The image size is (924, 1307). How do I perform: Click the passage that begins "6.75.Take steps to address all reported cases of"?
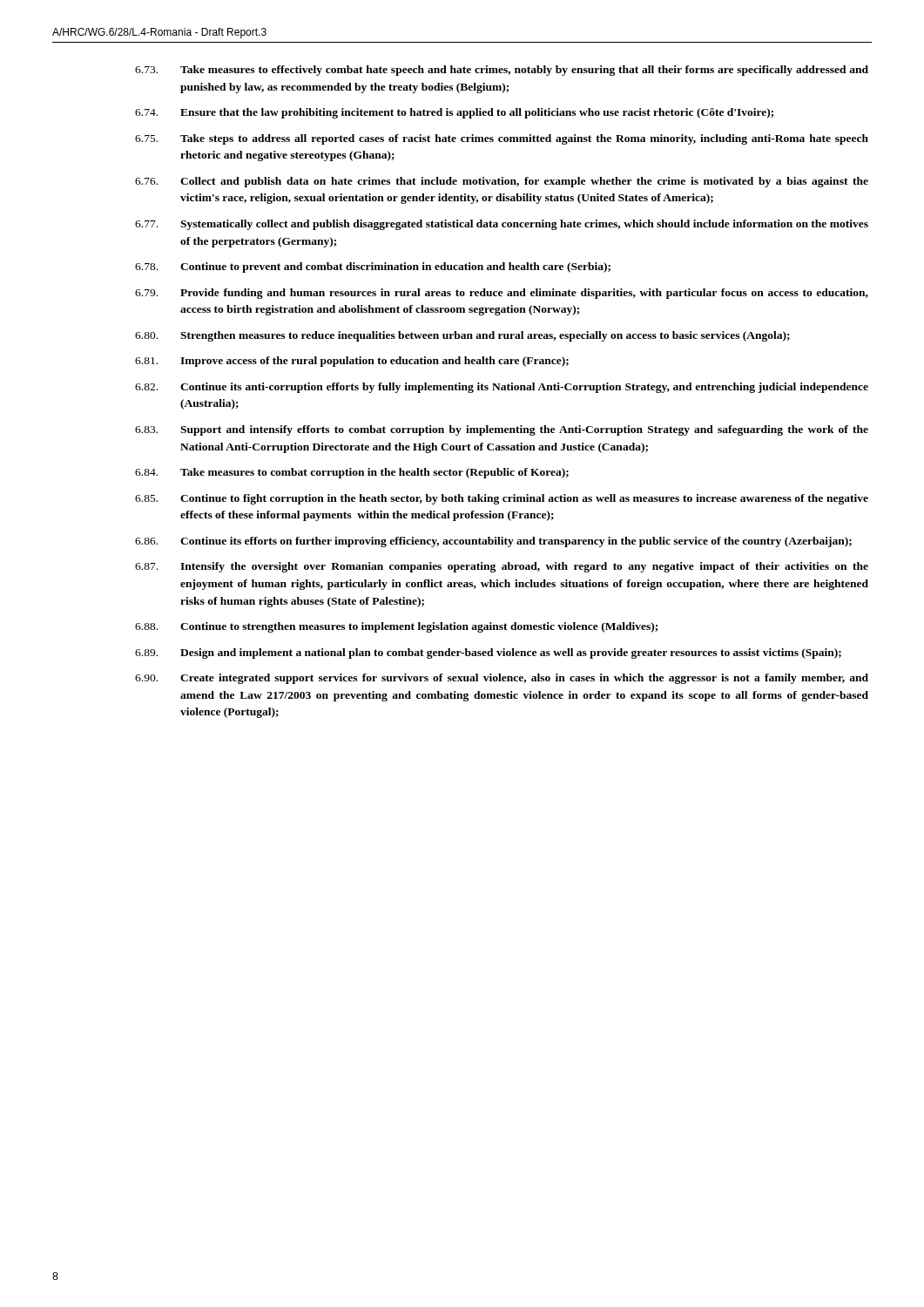pyautogui.click(x=502, y=147)
